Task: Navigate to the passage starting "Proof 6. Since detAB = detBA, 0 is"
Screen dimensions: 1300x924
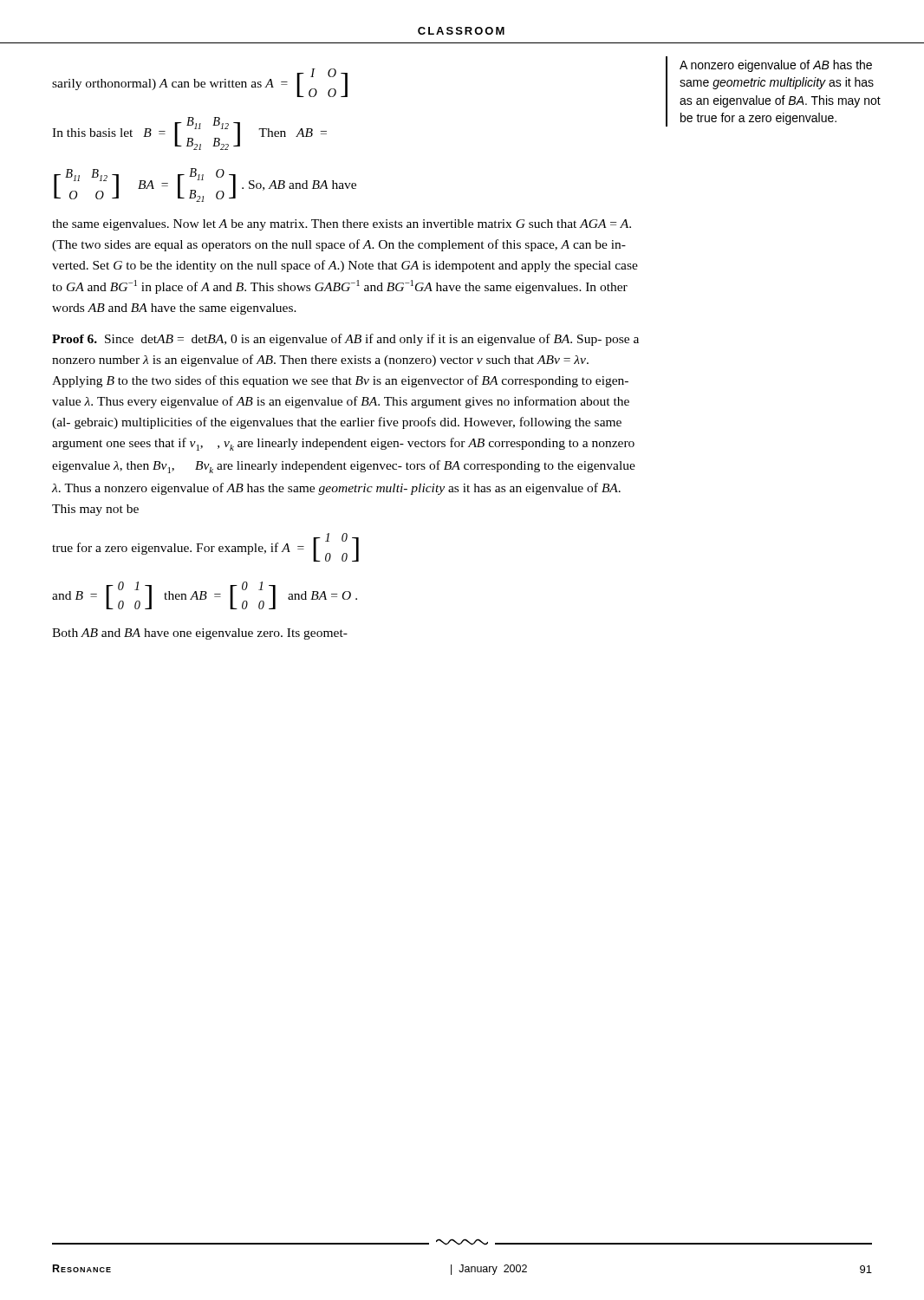Action: (347, 484)
